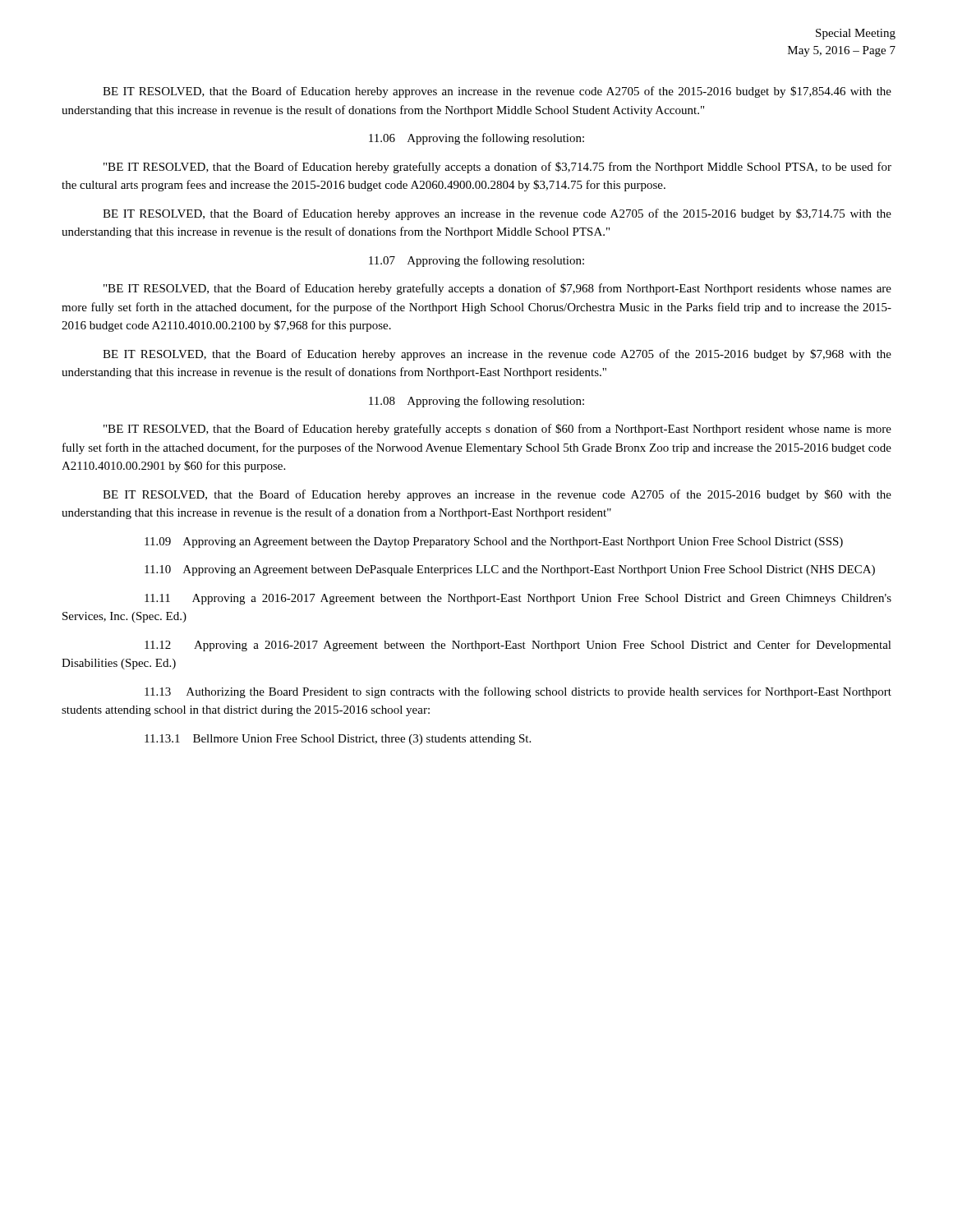The width and height of the screenshot is (953, 1232).
Task: Where is the passage that starts "09 Approving an Agreement between the Daytop Preparatory"?
Action: click(x=476, y=541)
